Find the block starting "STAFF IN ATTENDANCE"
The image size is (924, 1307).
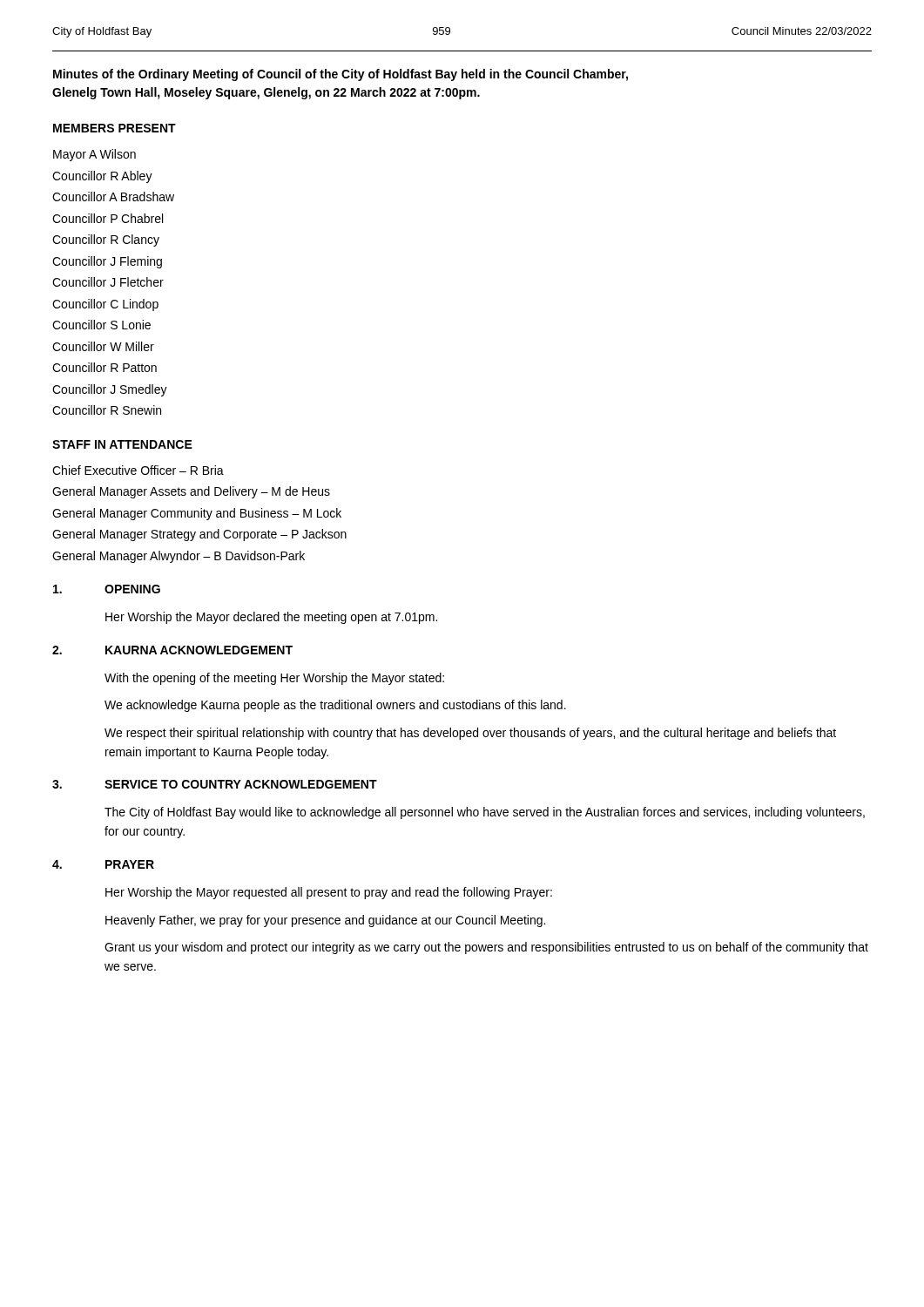(122, 444)
